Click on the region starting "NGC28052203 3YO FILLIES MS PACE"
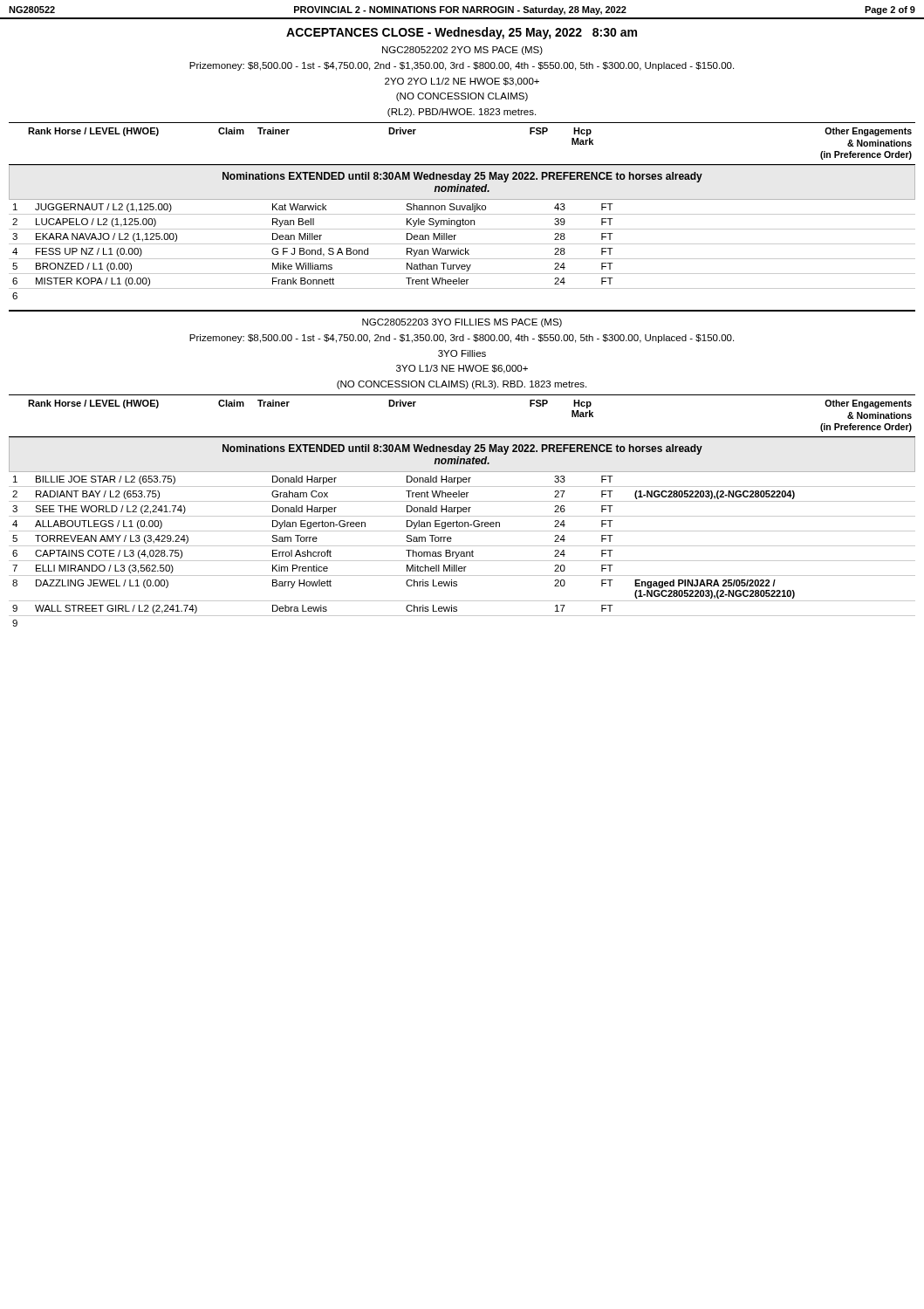This screenshot has width=924, height=1309. pyautogui.click(x=462, y=353)
